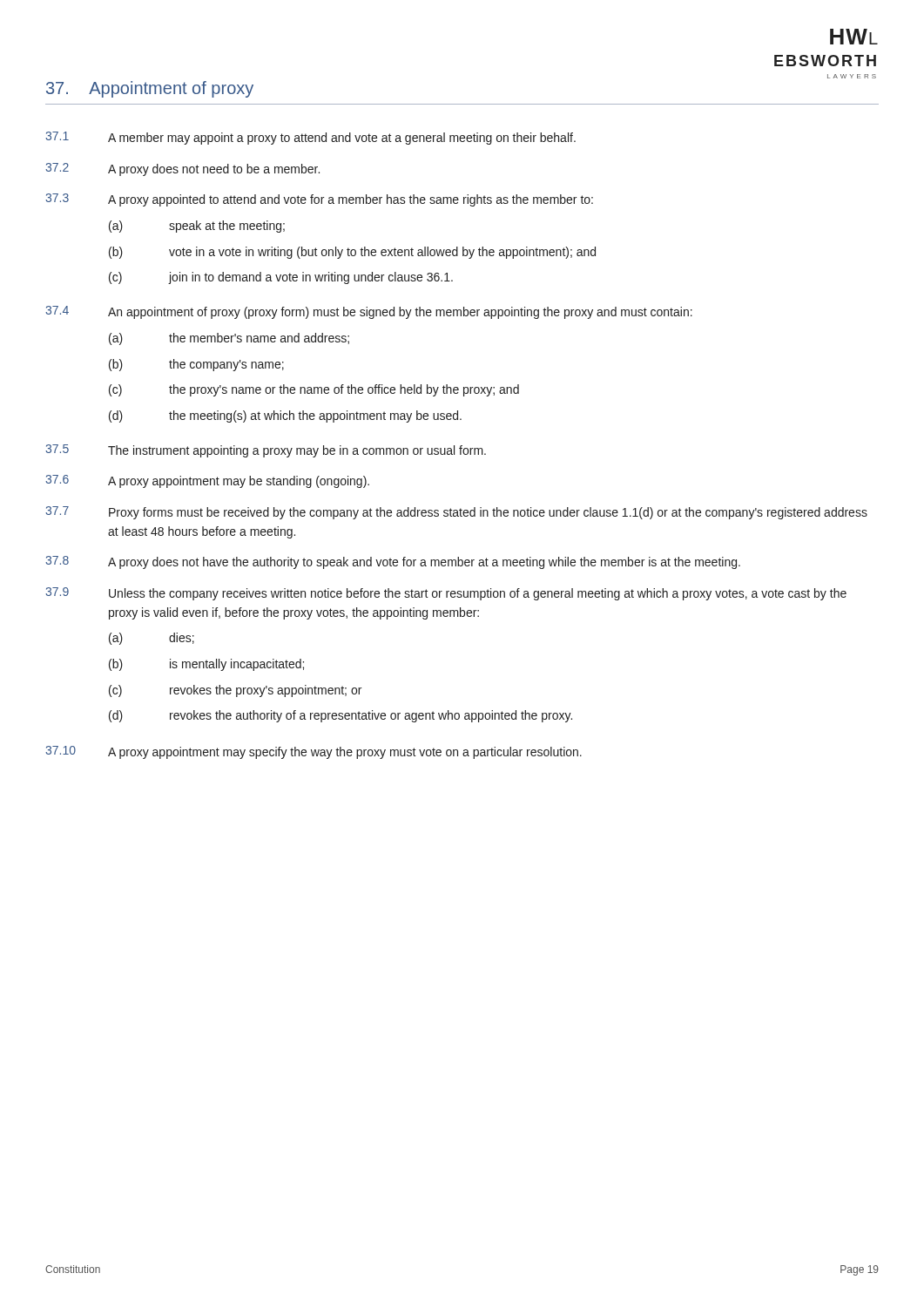Locate the text block that says "9 Unless the company receives written"
The height and width of the screenshot is (1307, 924).
tap(446, 594)
